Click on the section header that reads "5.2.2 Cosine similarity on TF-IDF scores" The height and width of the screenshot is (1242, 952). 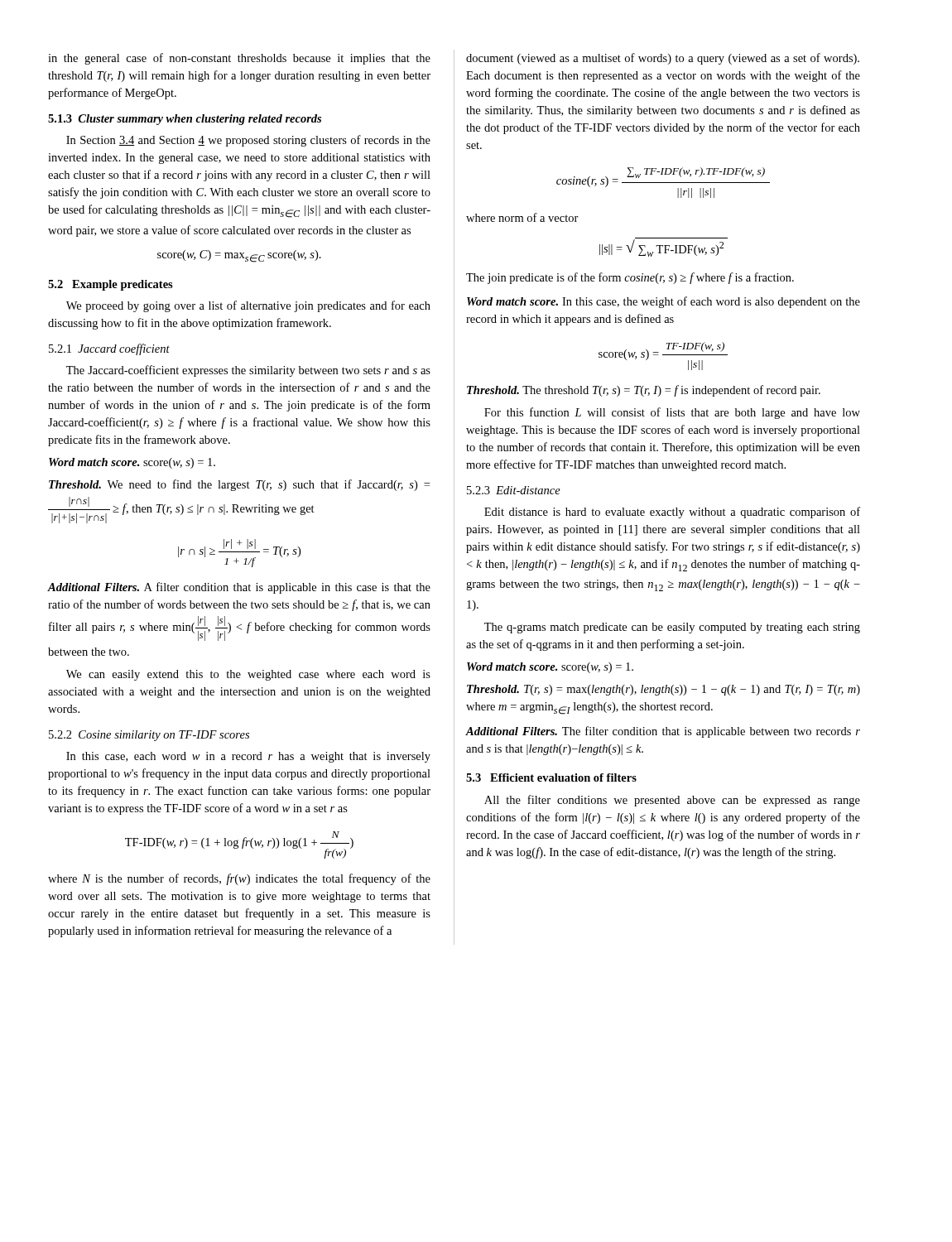[x=239, y=735]
